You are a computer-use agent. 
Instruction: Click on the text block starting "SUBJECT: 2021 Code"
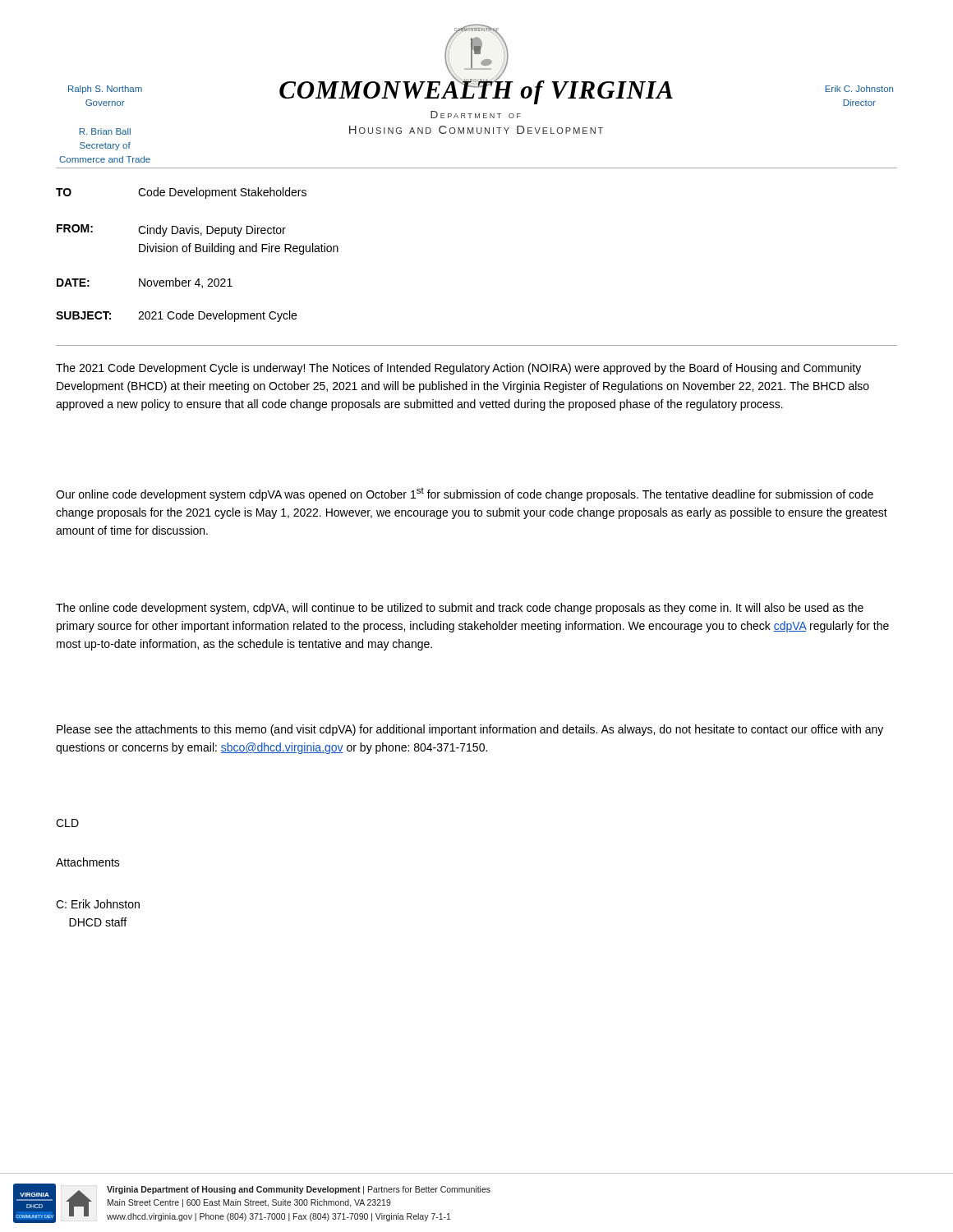click(176, 316)
